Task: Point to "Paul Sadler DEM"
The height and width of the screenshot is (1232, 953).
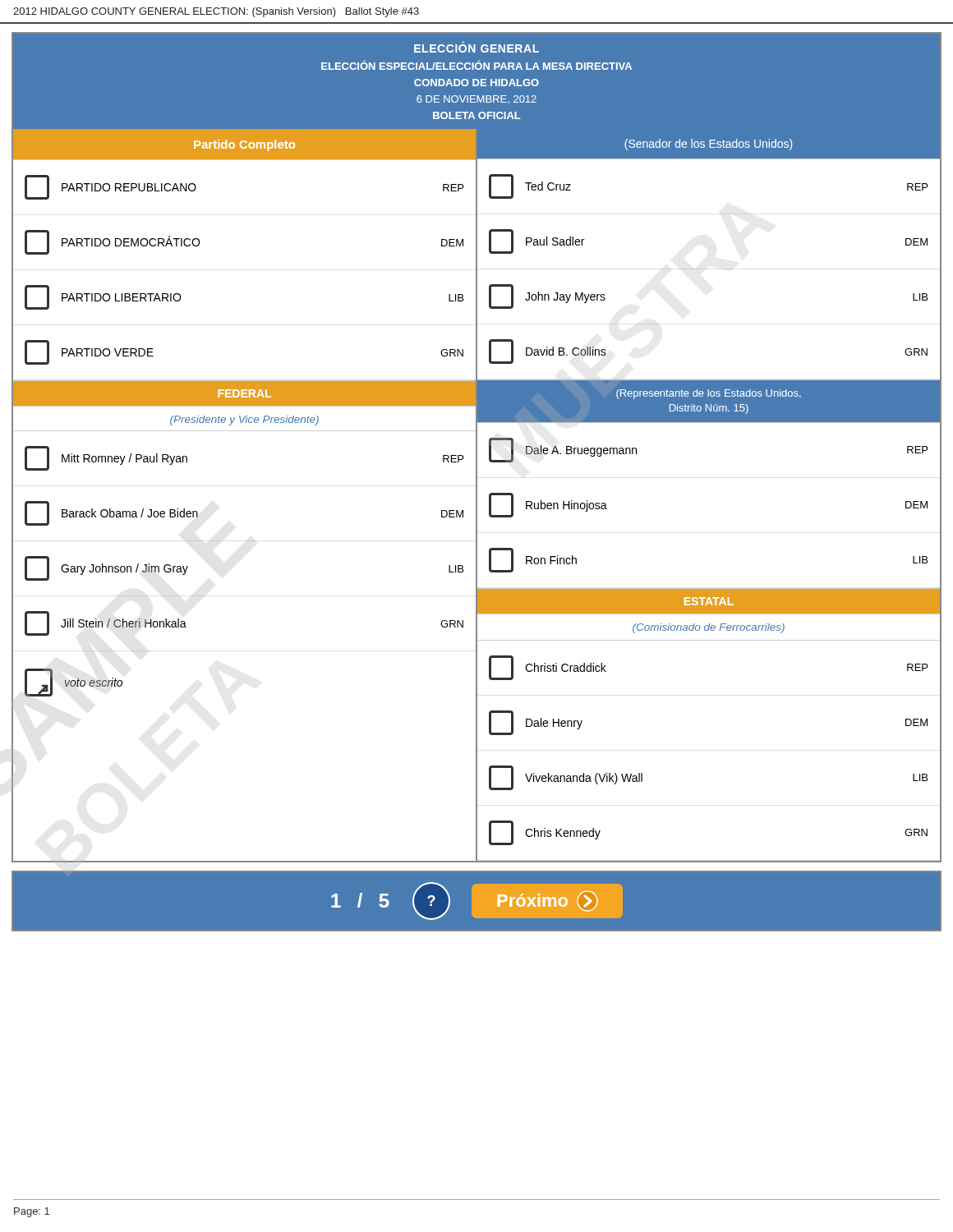Action: (501, 231)
